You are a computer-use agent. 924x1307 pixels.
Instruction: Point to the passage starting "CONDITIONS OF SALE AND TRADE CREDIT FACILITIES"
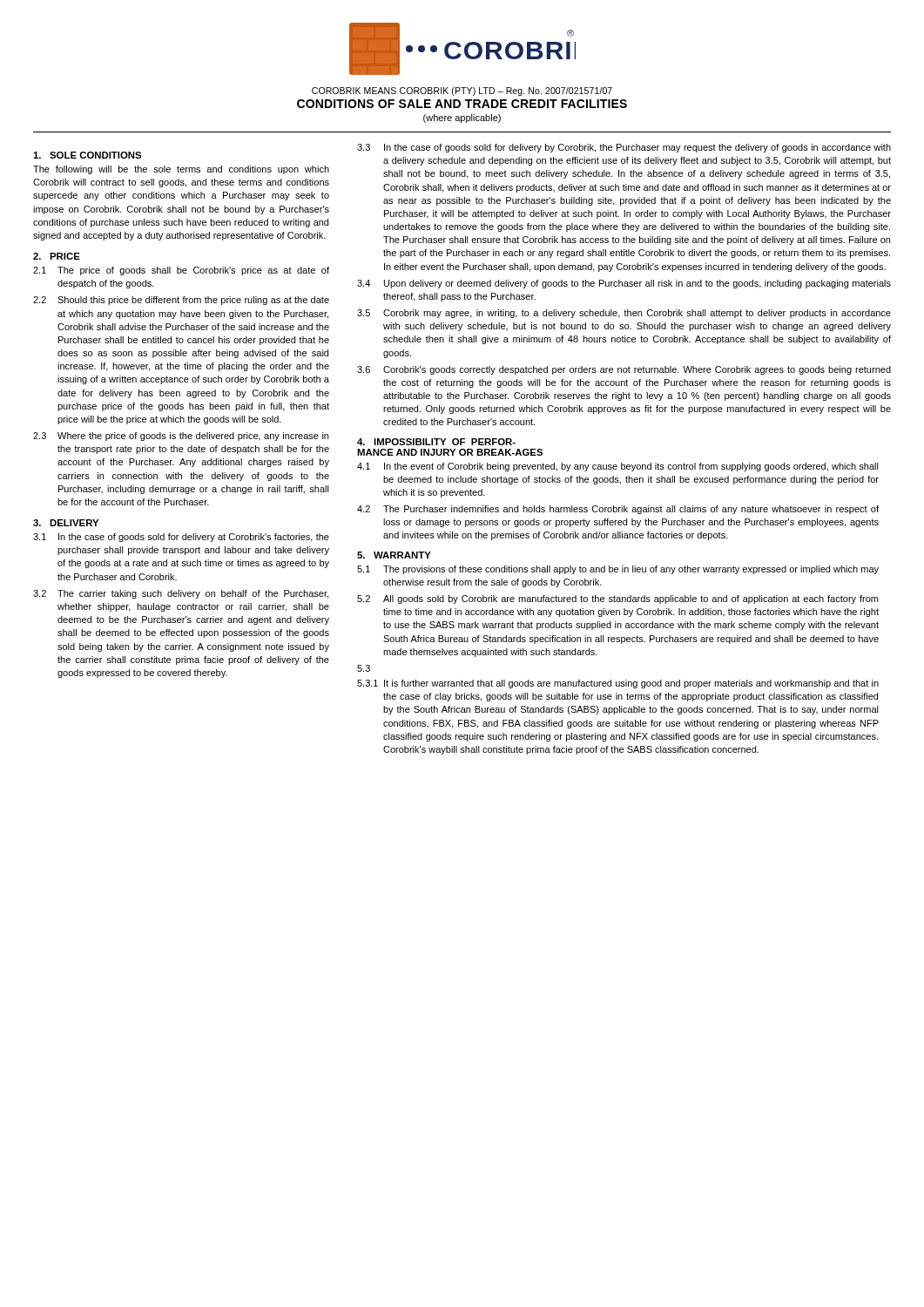pyautogui.click(x=462, y=104)
